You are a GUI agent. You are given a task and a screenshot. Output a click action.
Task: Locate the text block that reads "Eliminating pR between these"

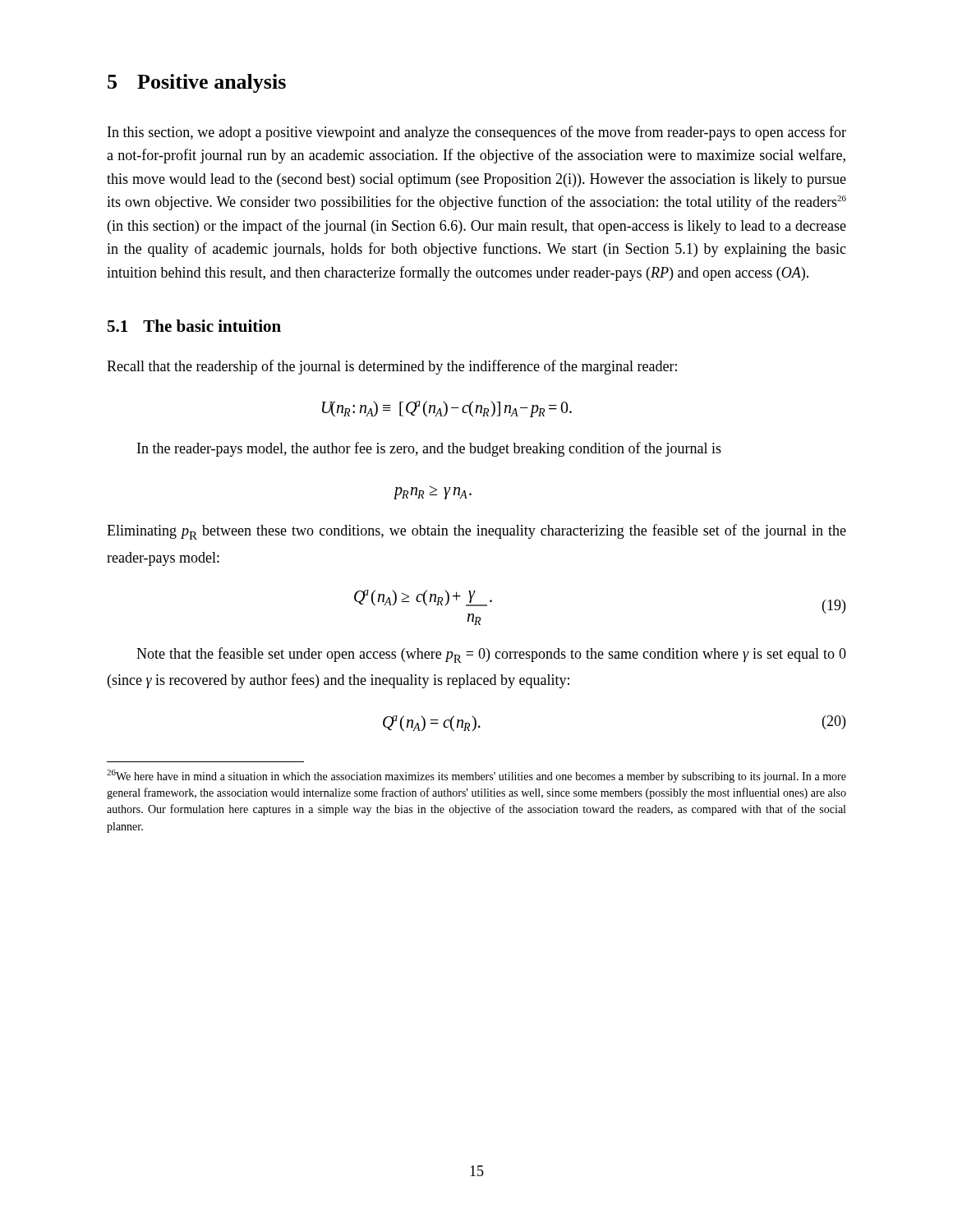tap(476, 544)
